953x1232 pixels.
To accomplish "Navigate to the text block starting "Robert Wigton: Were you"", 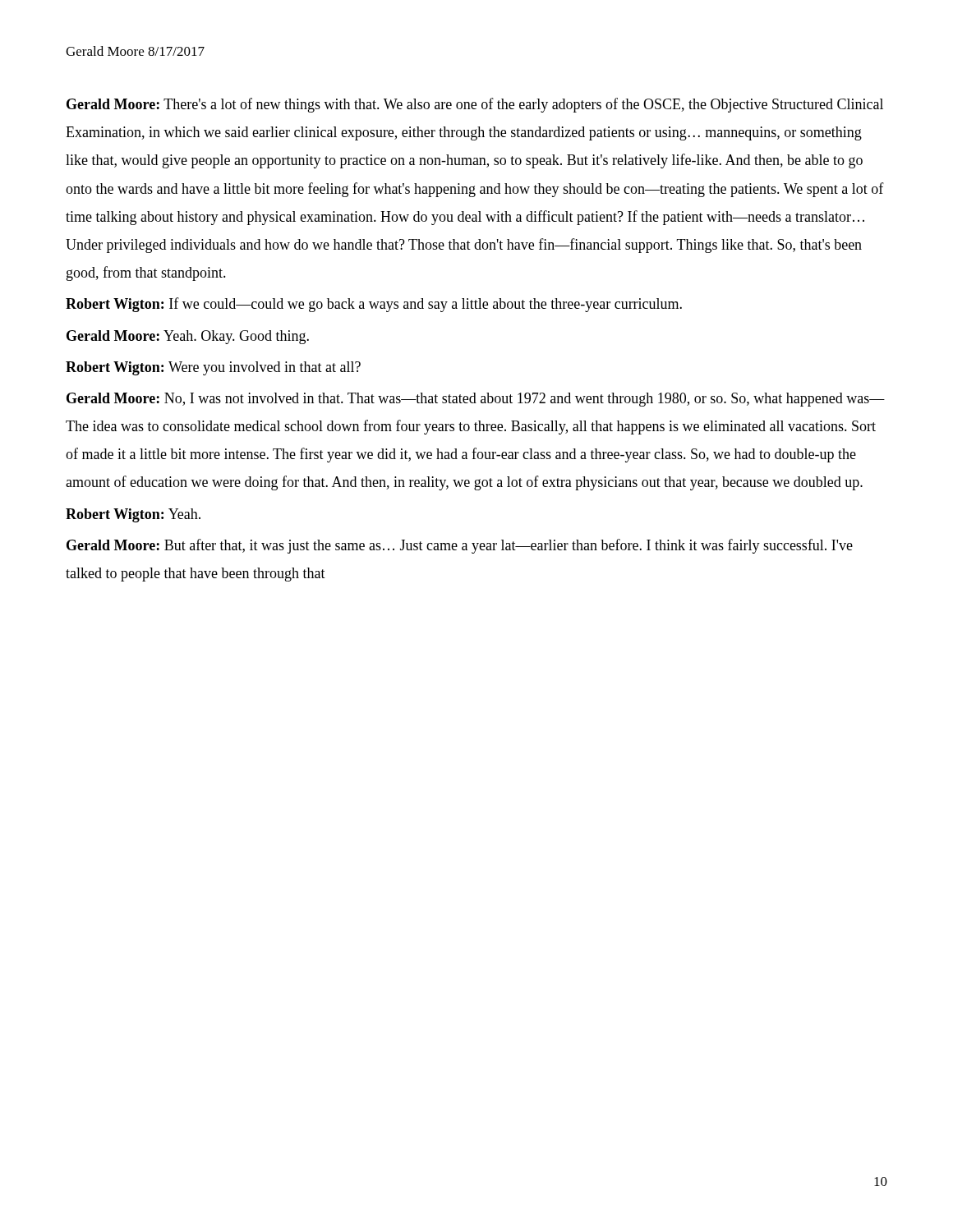I will [213, 368].
